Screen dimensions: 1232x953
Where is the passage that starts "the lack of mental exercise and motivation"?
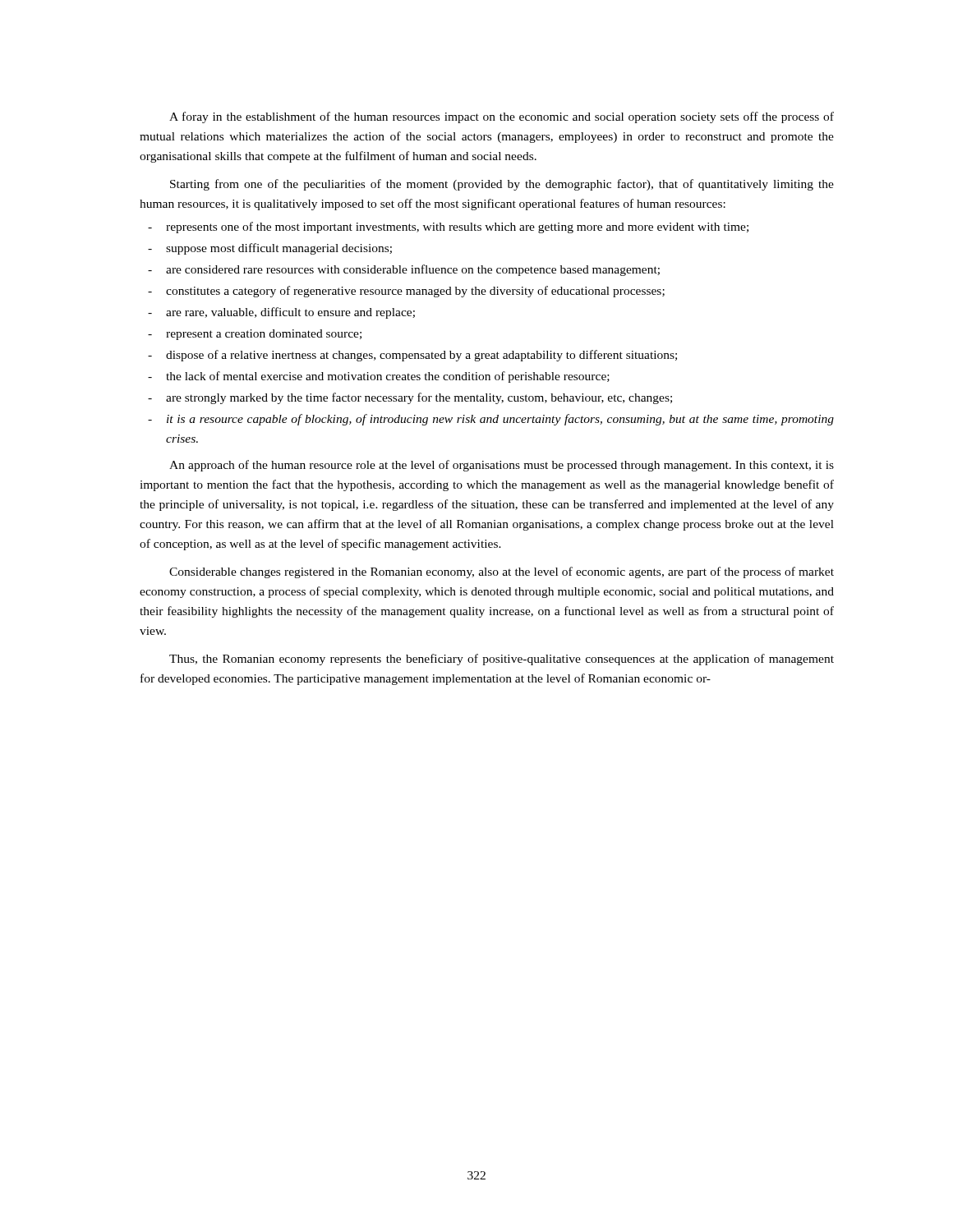pos(487,376)
